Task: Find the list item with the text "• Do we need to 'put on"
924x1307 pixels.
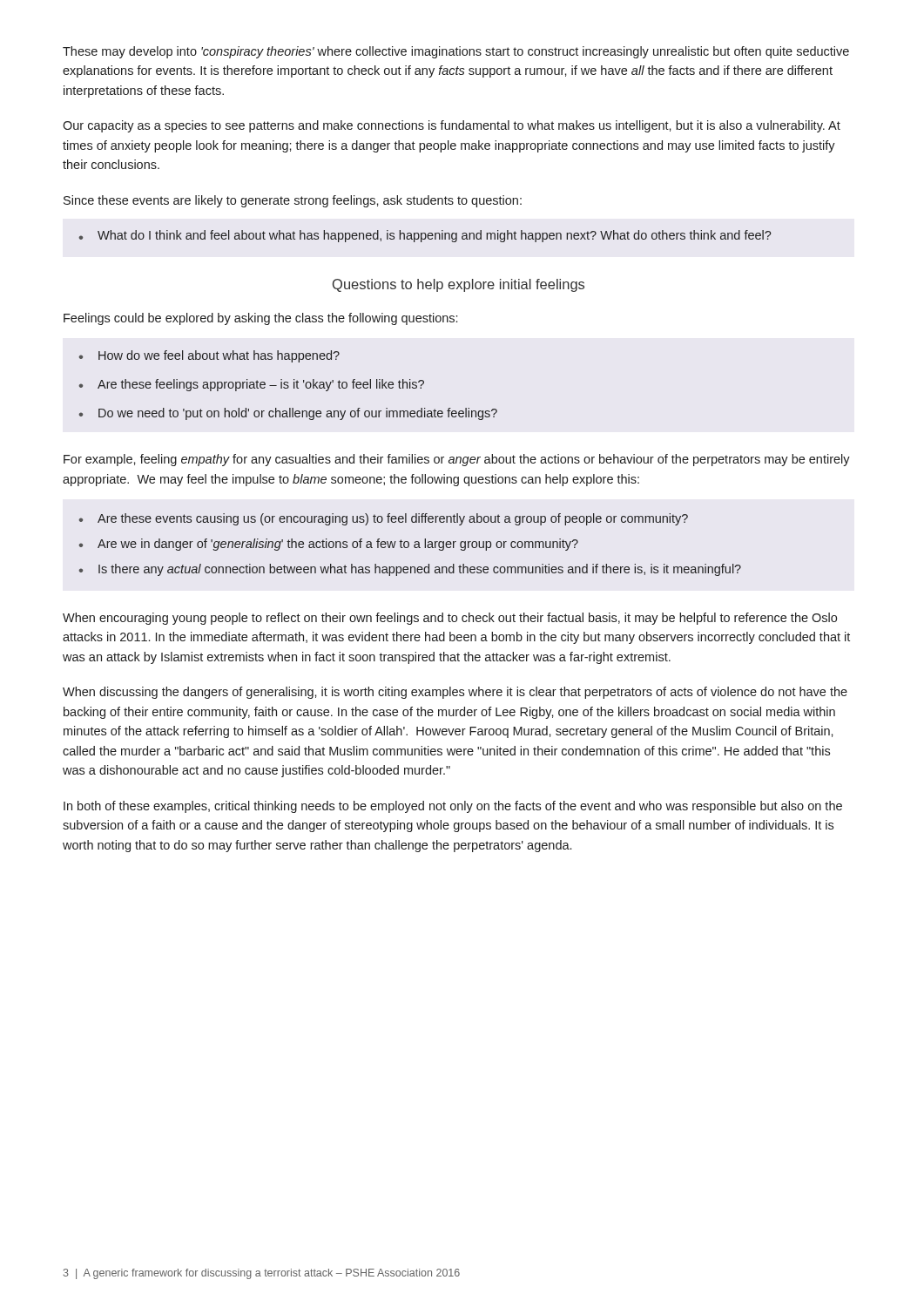Action: [458, 414]
